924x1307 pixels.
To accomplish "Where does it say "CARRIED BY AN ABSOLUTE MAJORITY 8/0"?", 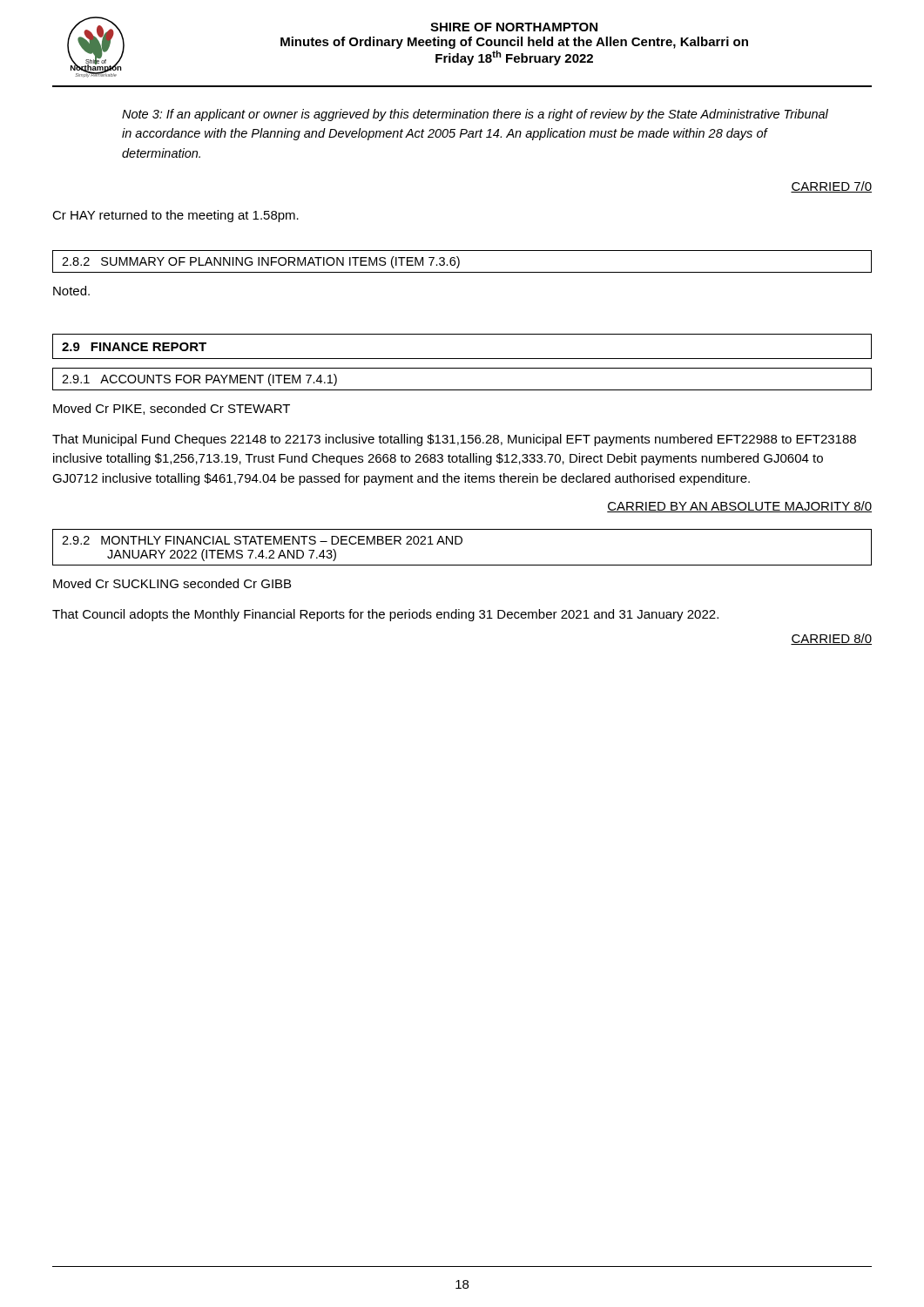I will coord(739,506).
